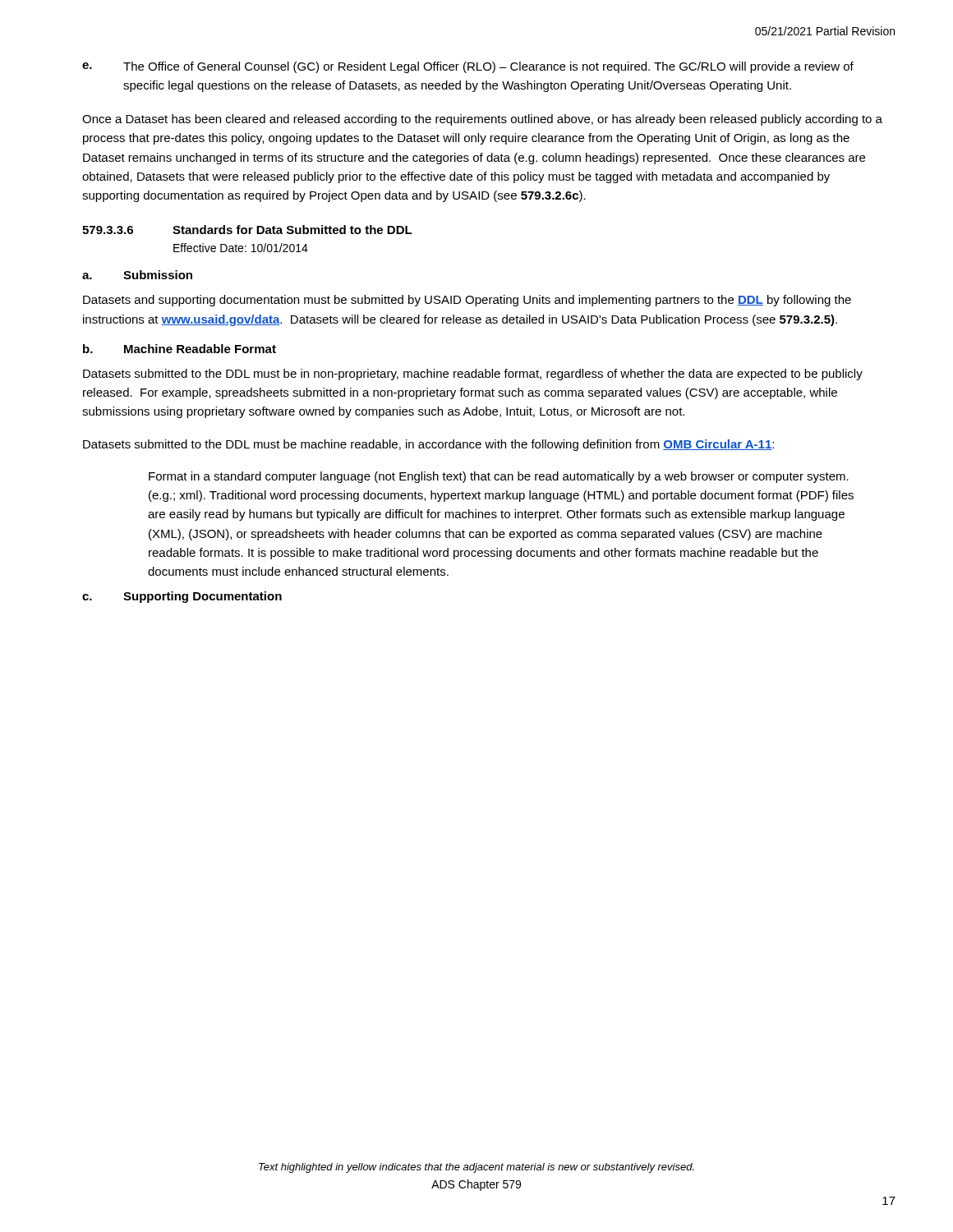
Task: Select the text block with the text "Once a Dataset has been cleared and"
Action: [x=482, y=157]
